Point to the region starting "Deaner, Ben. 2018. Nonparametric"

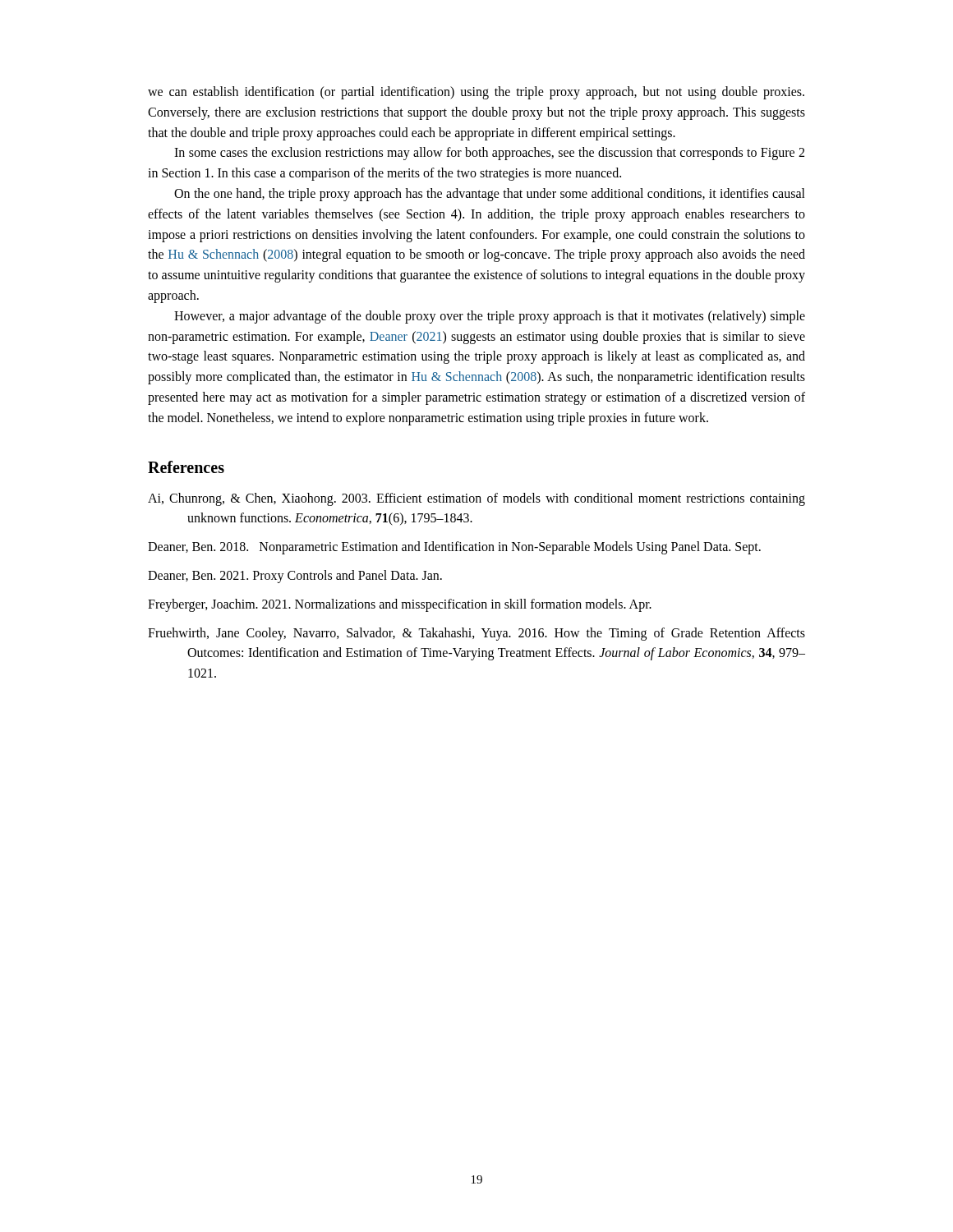(x=455, y=547)
